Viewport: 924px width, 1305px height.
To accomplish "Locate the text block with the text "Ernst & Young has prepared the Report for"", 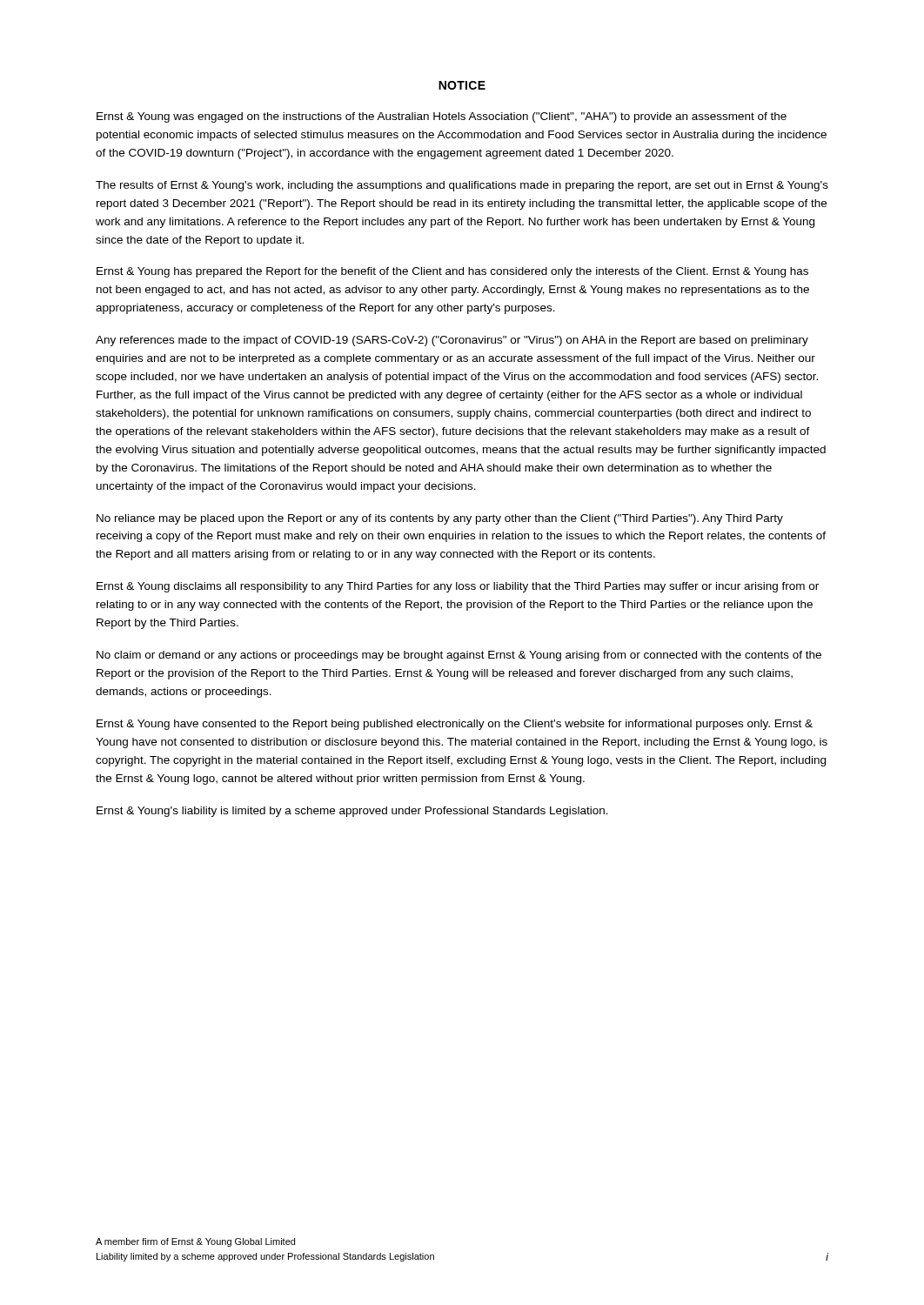I will [x=453, y=290].
